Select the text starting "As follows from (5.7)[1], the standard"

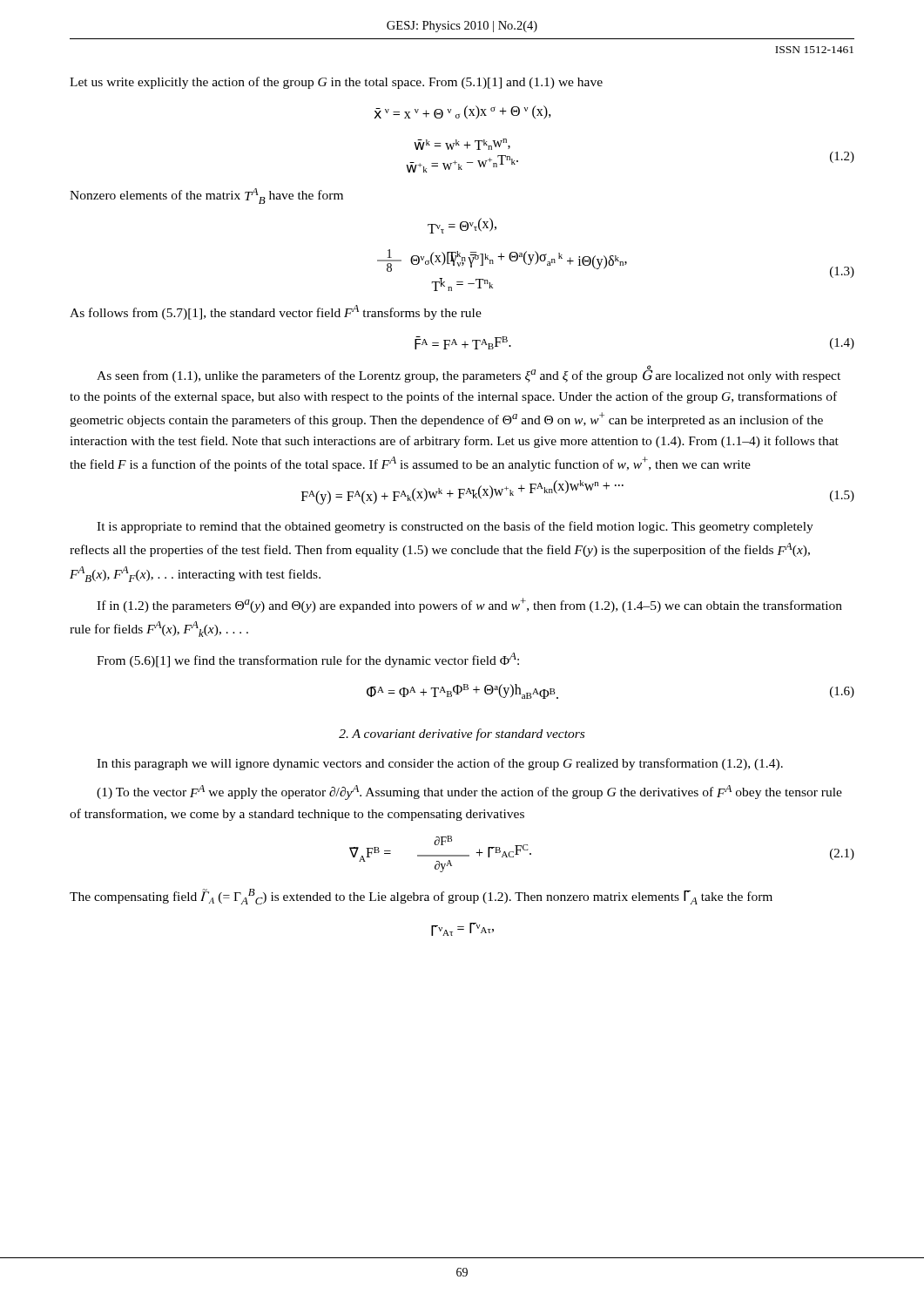tap(276, 310)
